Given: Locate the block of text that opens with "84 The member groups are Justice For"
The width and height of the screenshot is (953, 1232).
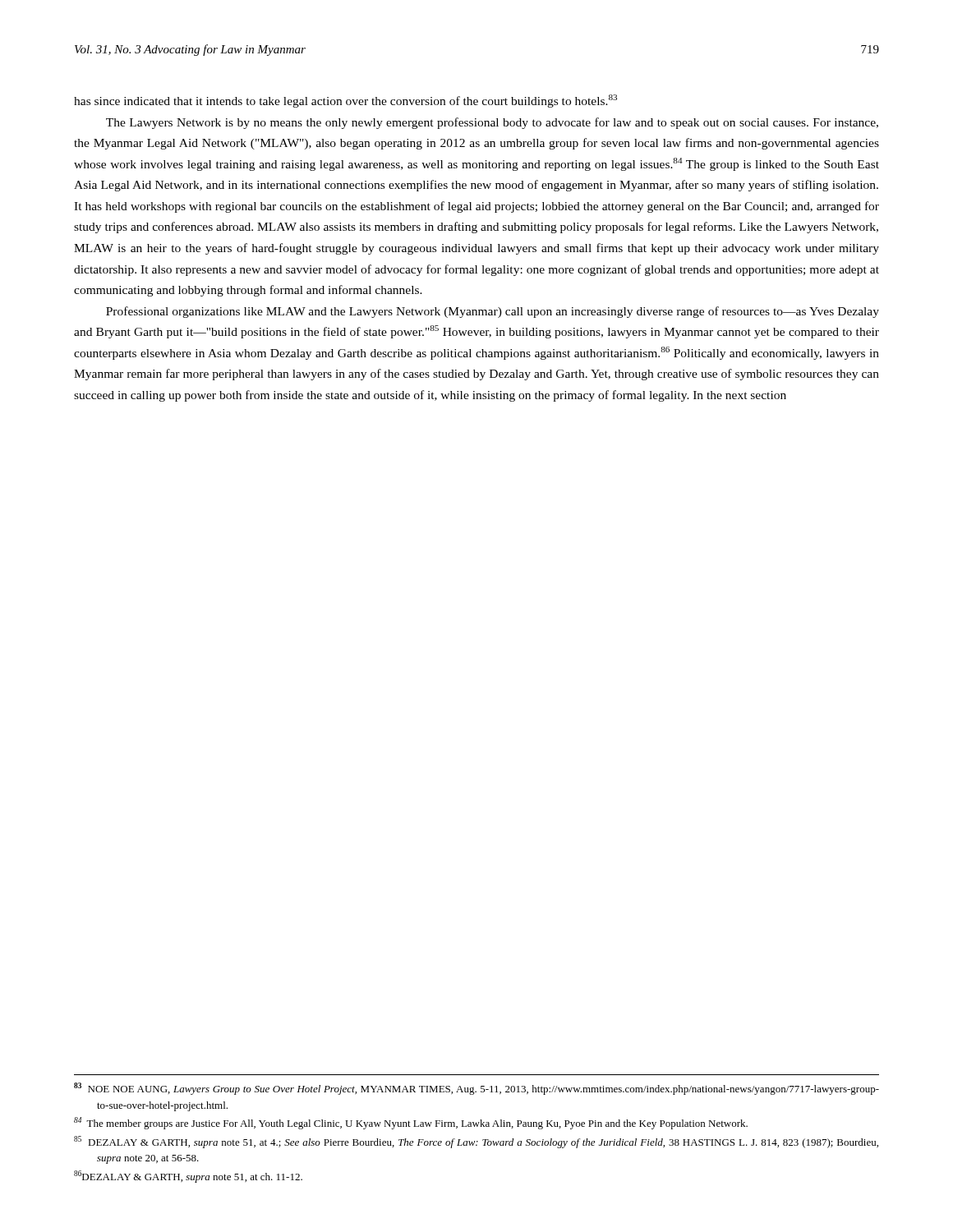Looking at the screenshot, I should [x=411, y=1123].
